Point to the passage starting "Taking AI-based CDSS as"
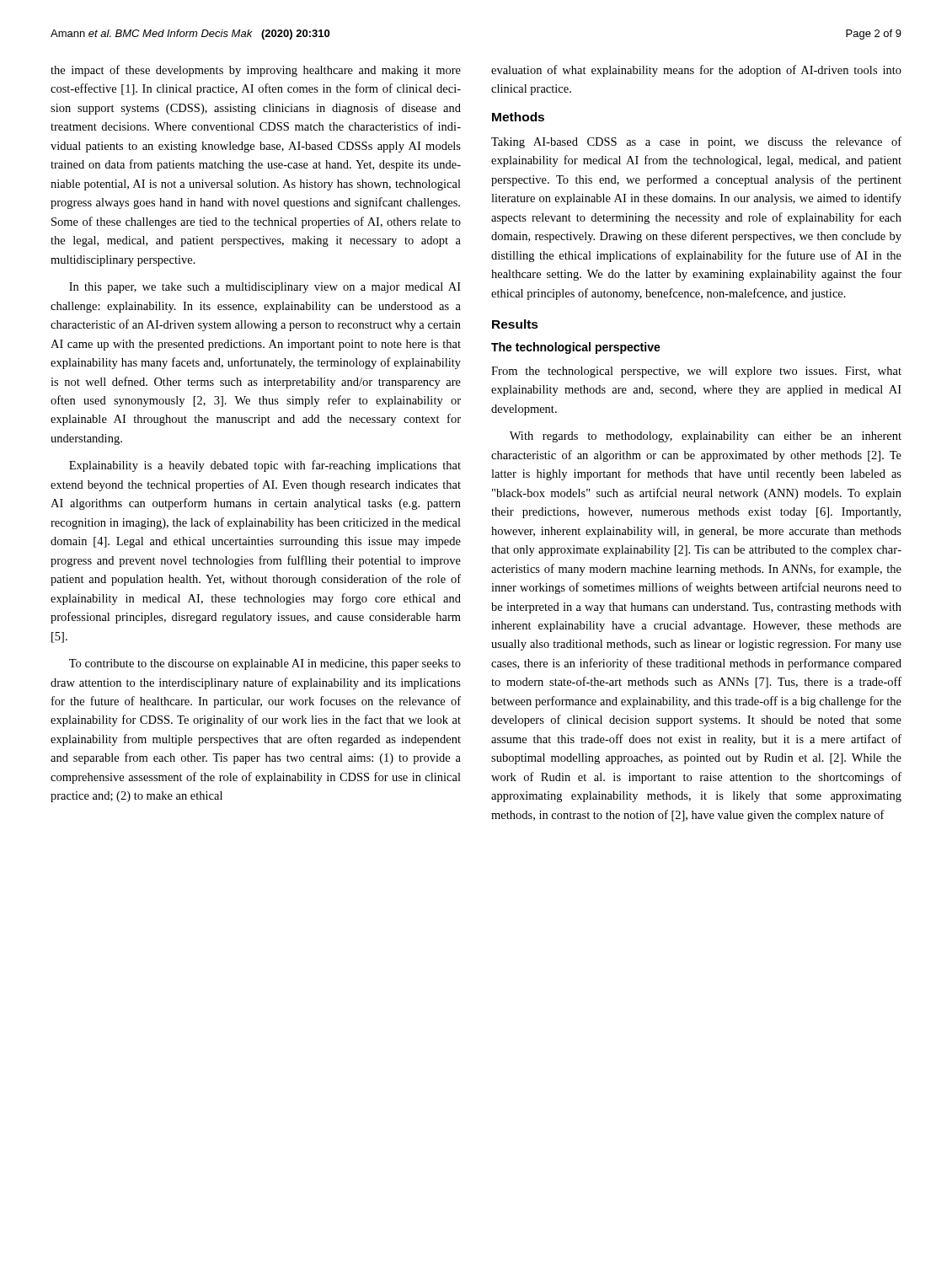Image resolution: width=952 pixels, height=1264 pixels. pyautogui.click(x=696, y=217)
